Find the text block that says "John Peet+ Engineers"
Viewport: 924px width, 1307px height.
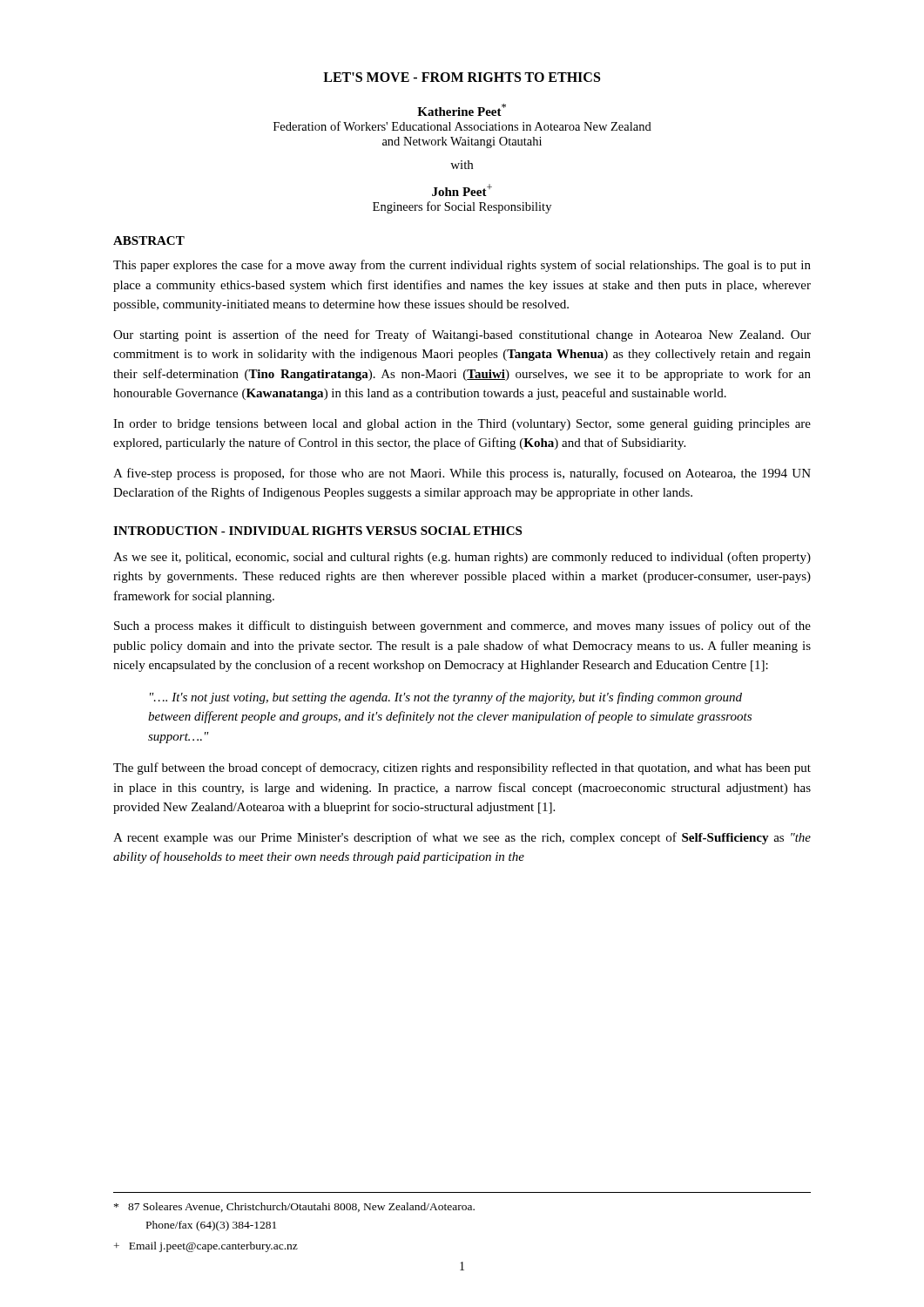coord(462,197)
